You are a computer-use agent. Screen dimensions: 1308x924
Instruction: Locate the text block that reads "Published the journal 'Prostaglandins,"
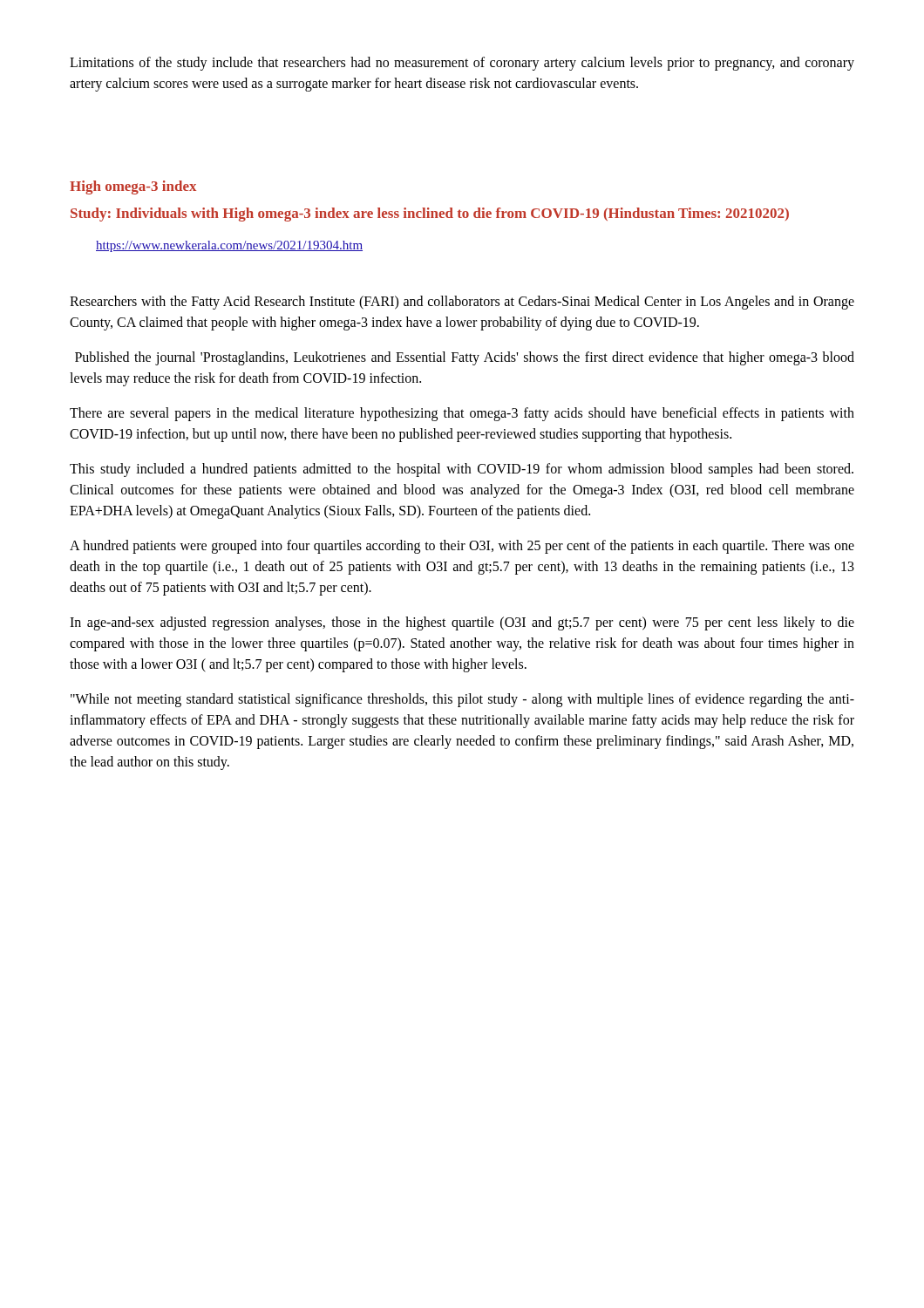[x=462, y=367]
